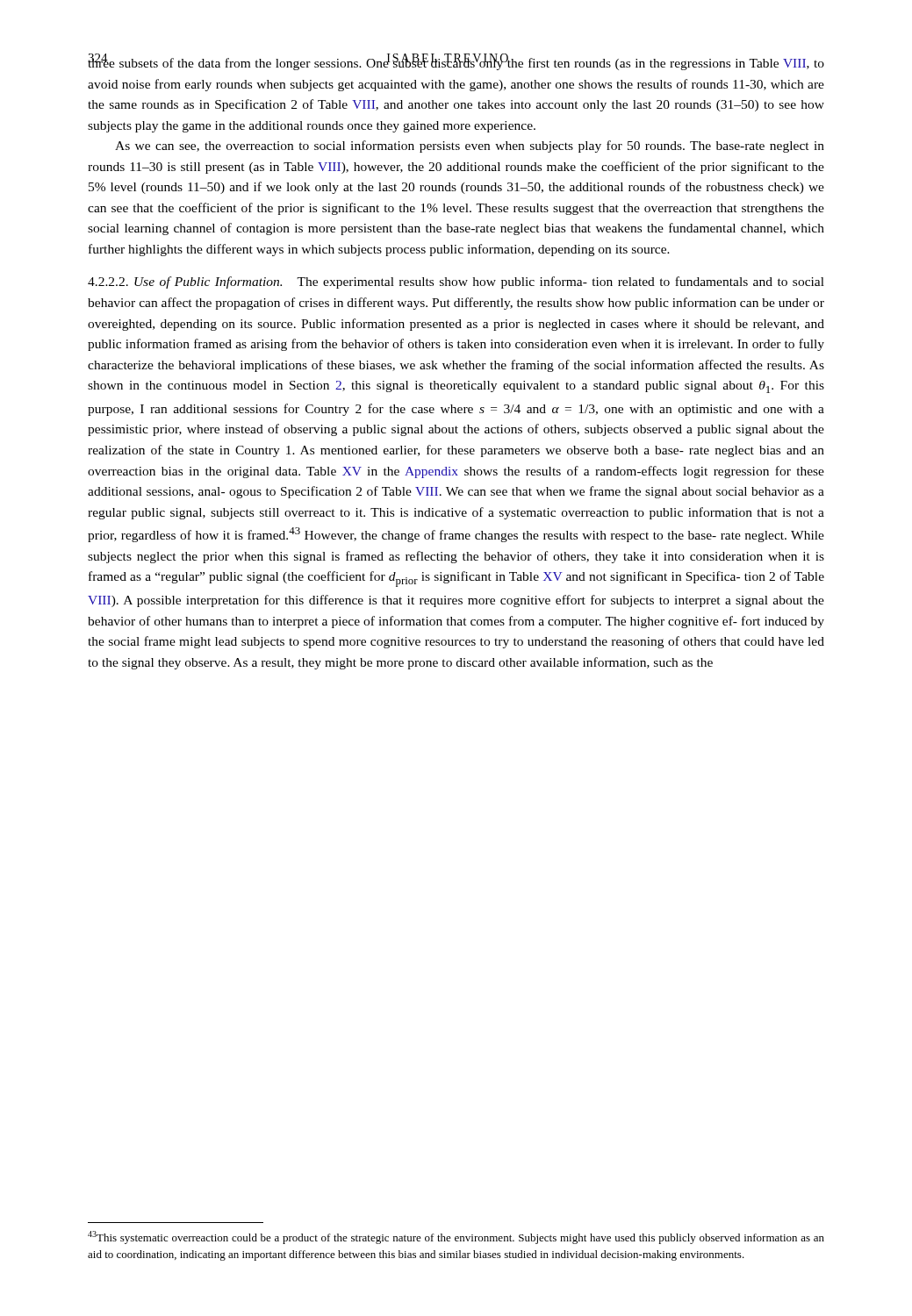Click on the region starting "43This systematic overreaction could"
Screen dimensions: 1316x912
tap(456, 1245)
